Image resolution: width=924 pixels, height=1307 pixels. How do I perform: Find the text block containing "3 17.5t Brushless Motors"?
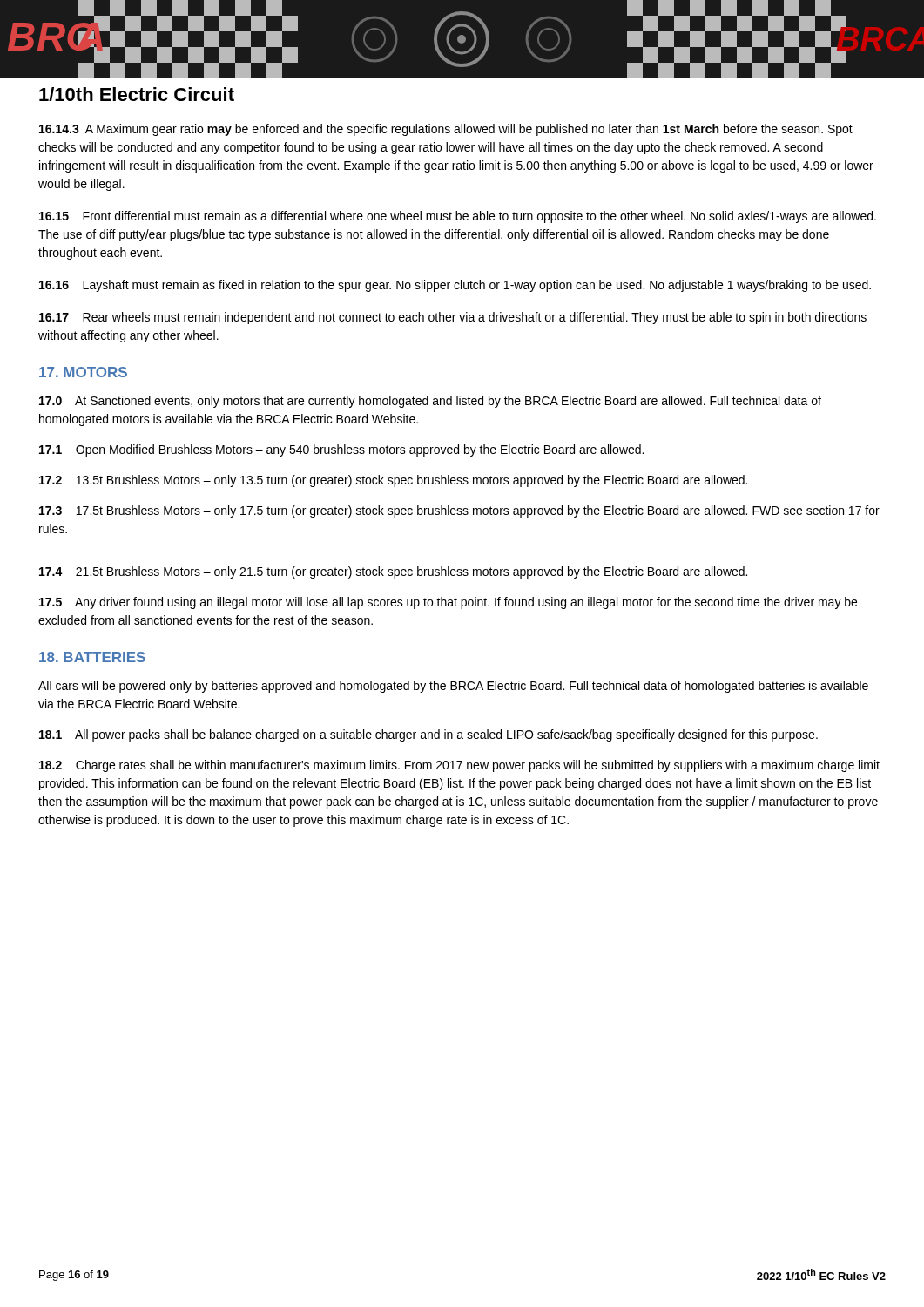point(459,520)
